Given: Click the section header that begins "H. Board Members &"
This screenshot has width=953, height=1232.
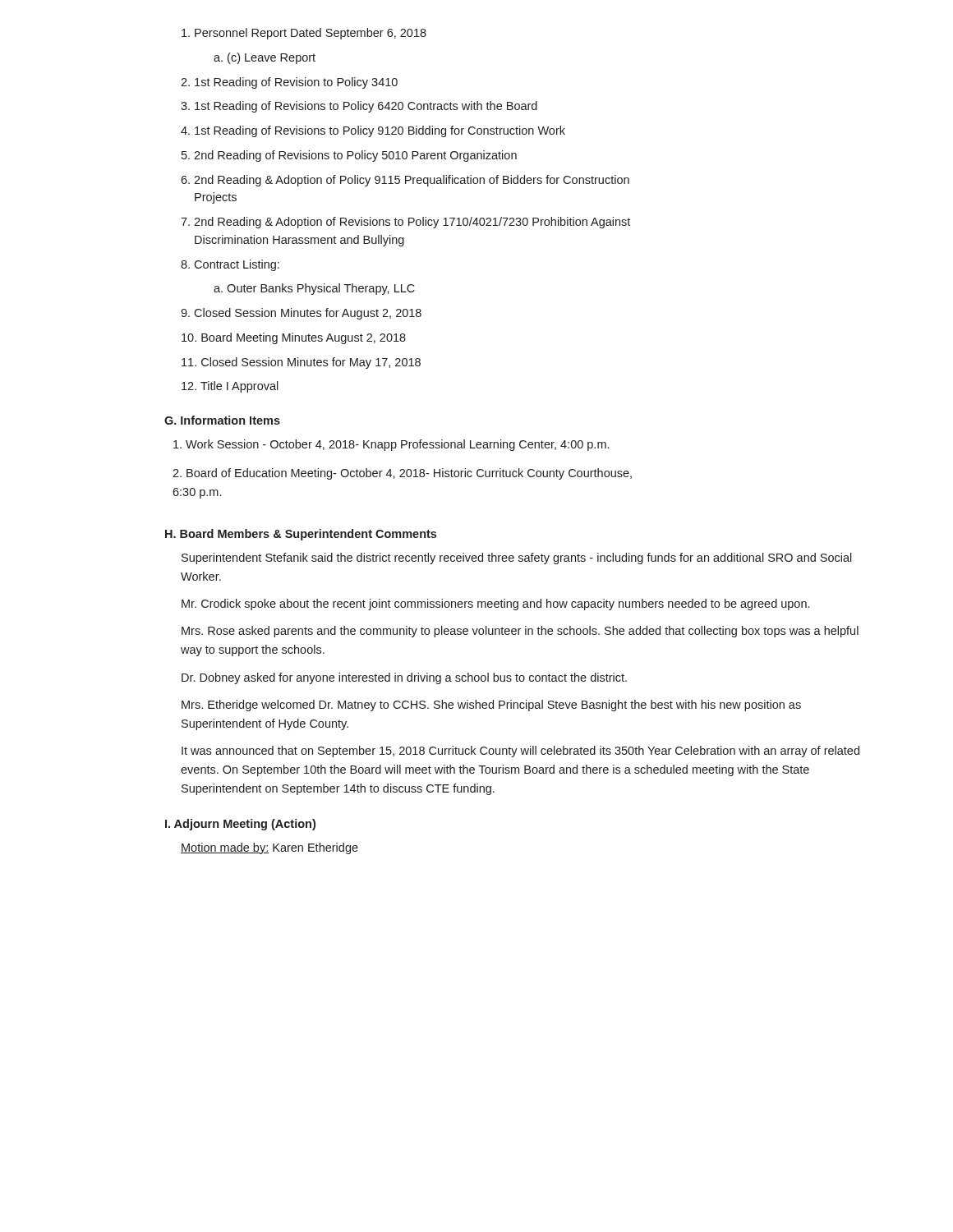Looking at the screenshot, I should 301,534.
